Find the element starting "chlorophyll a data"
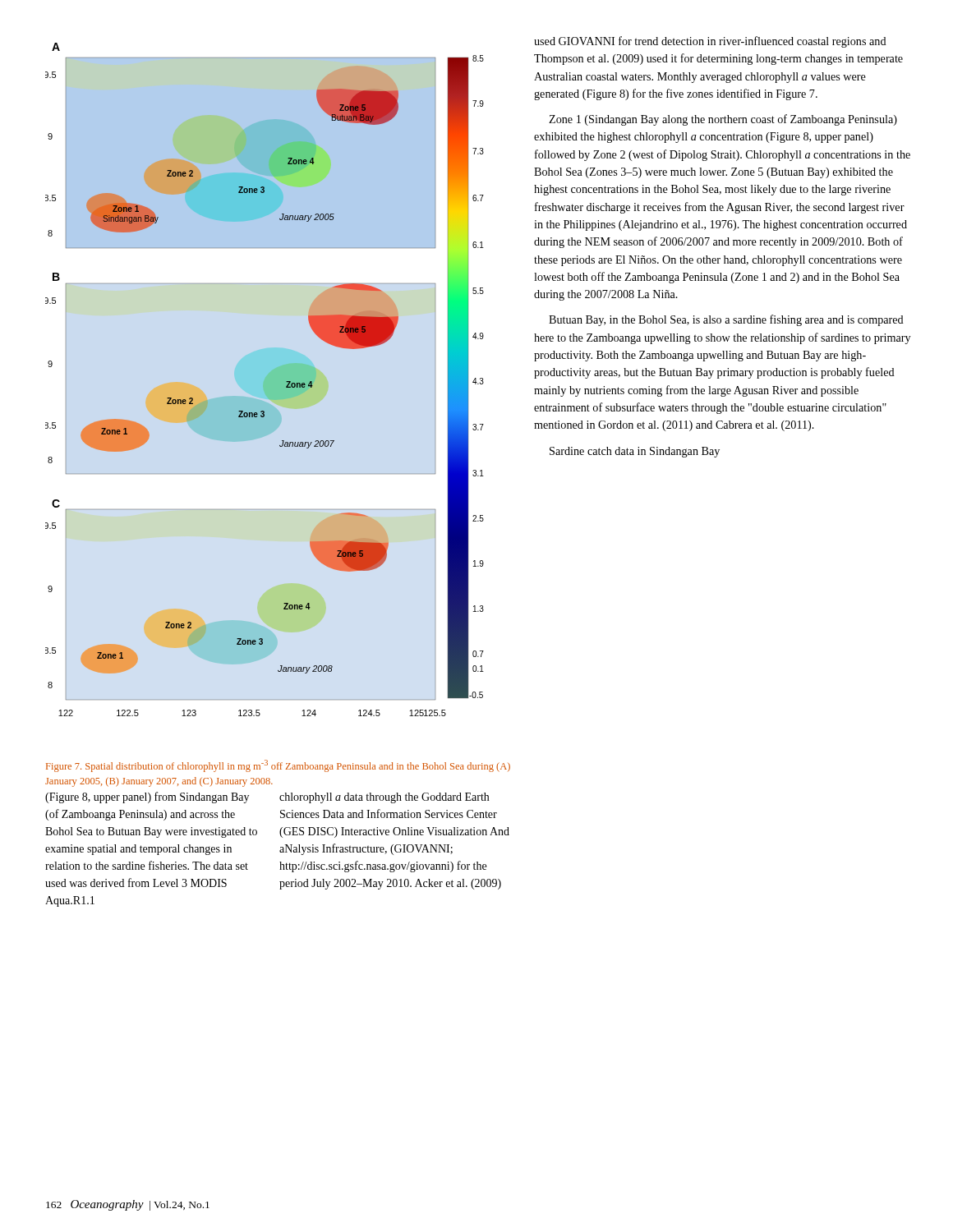 (x=396, y=840)
